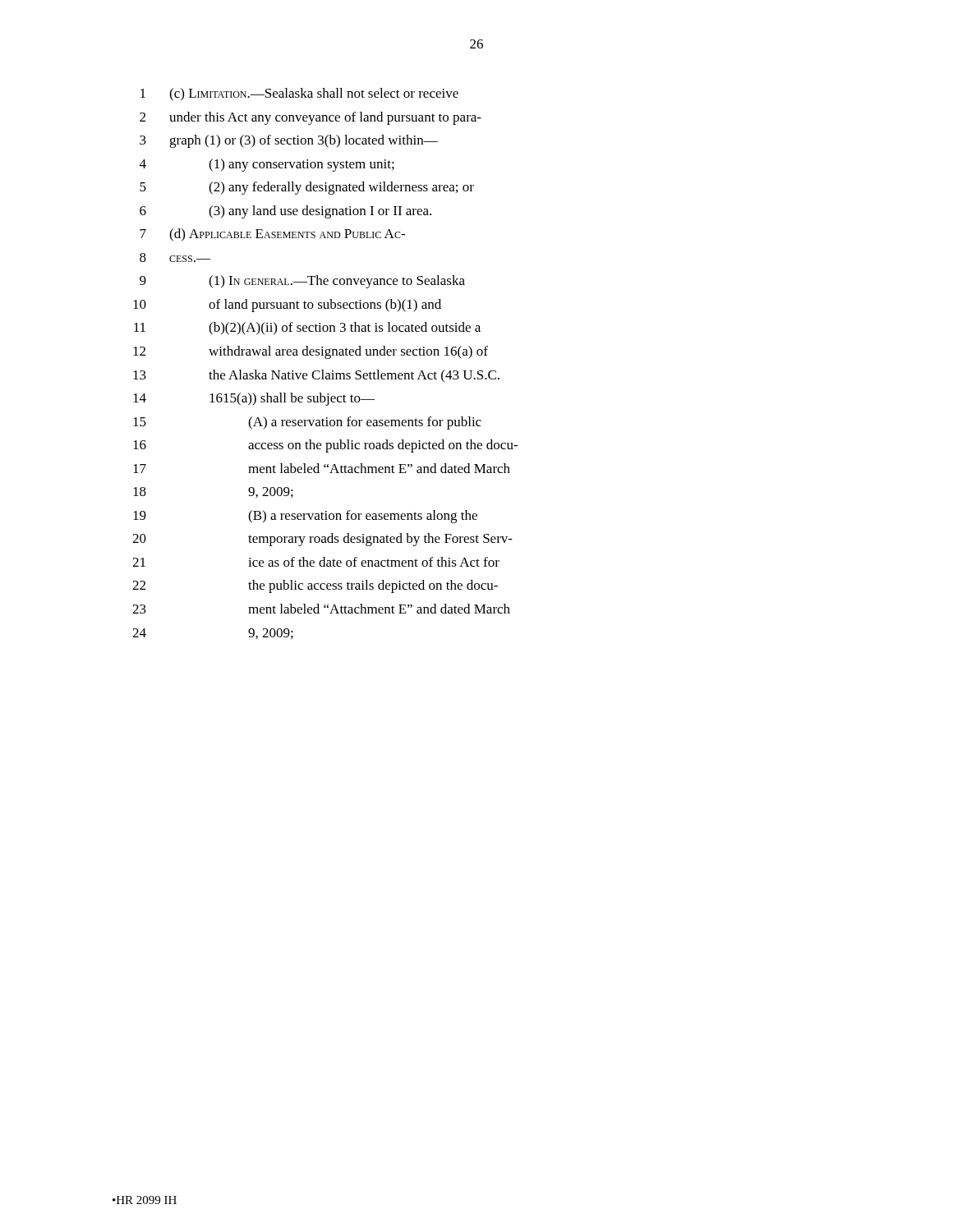The width and height of the screenshot is (953, 1232).
Task: Point to the block beginning "6 (3) any land use designation I"
Action: coord(285,212)
